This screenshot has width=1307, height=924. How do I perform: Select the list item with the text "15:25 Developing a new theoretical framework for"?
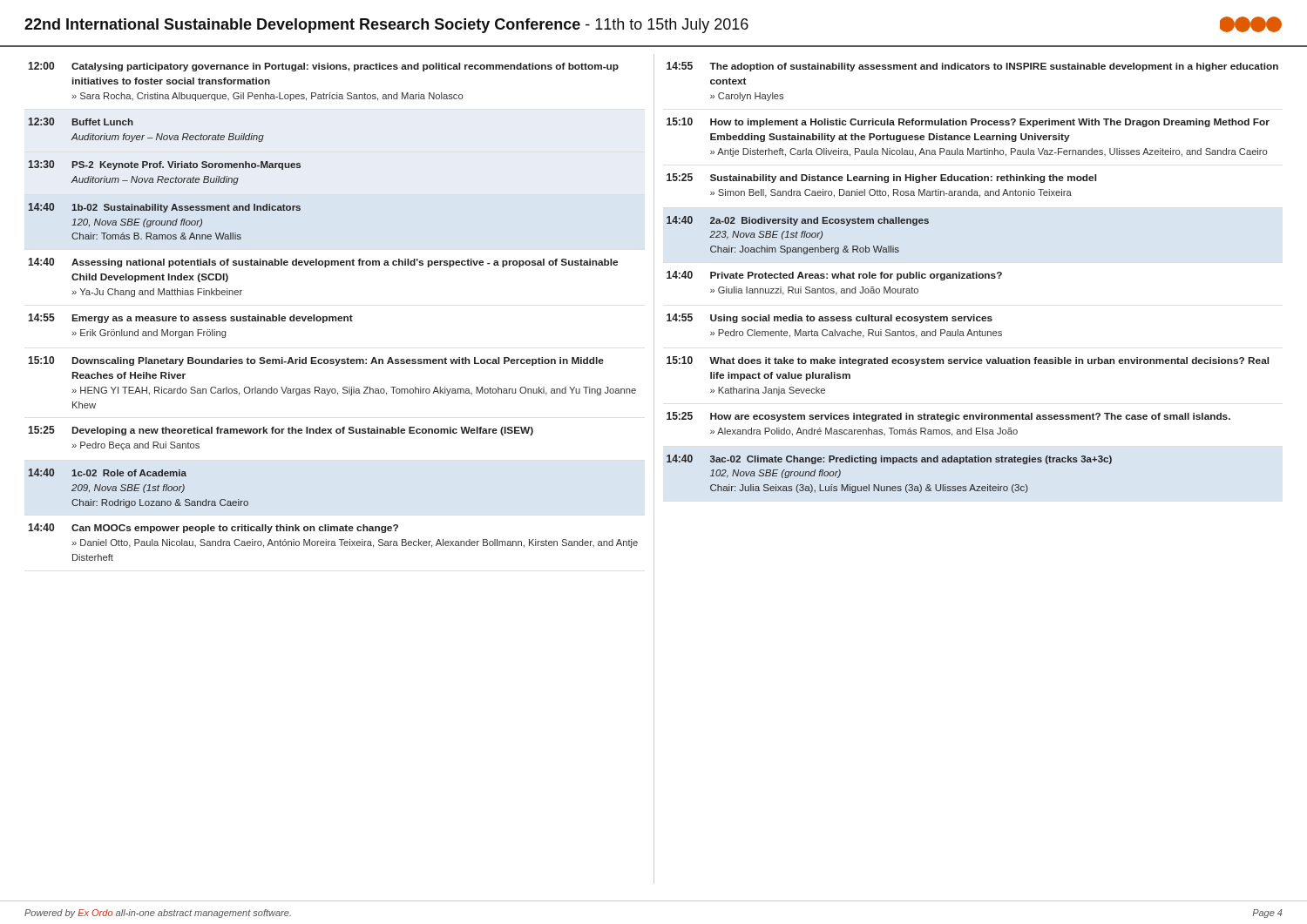coord(334,438)
